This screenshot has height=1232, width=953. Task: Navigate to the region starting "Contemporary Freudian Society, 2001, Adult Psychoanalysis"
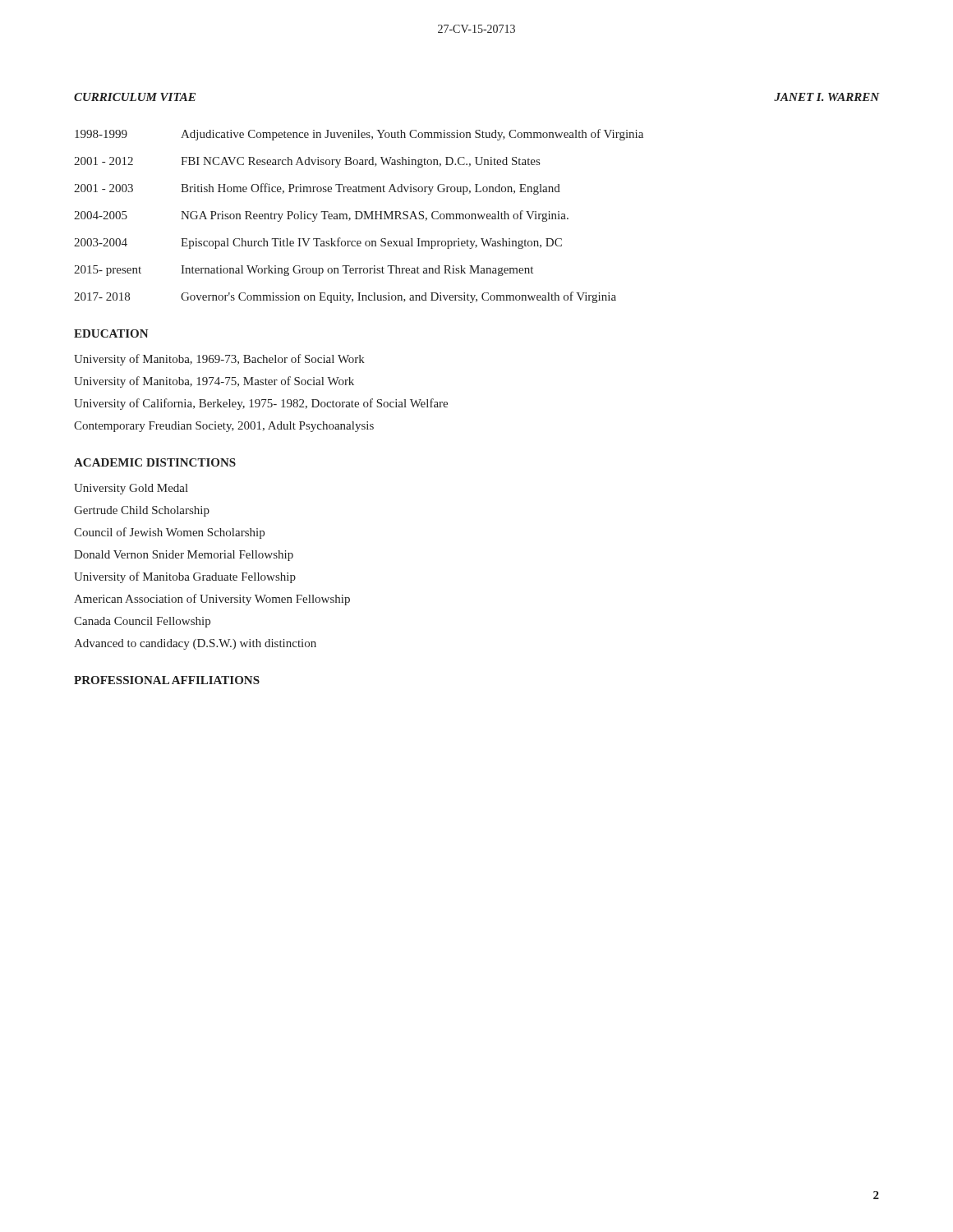pyautogui.click(x=224, y=425)
